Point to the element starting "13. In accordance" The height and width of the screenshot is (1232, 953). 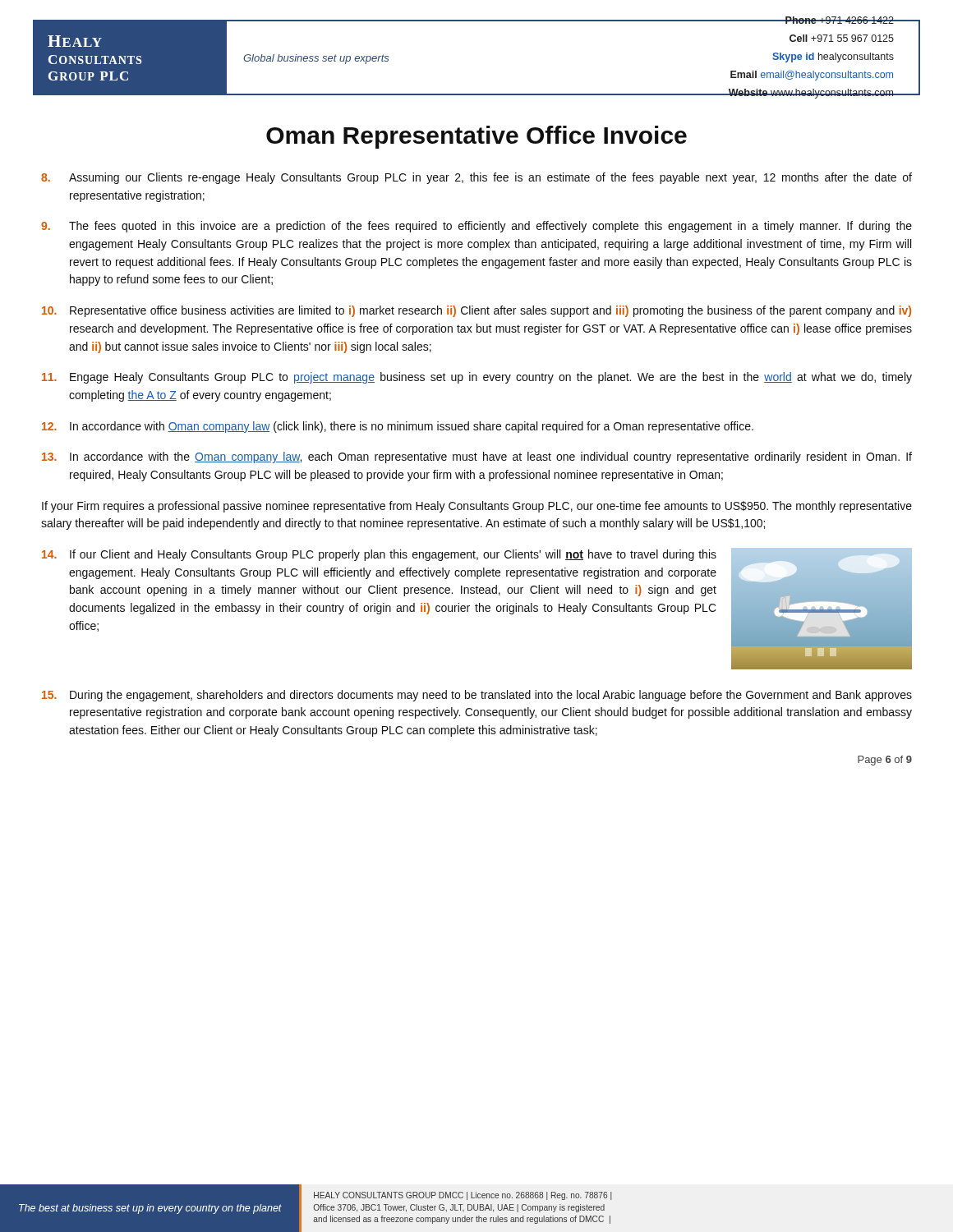pyautogui.click(x=476, y=466)
